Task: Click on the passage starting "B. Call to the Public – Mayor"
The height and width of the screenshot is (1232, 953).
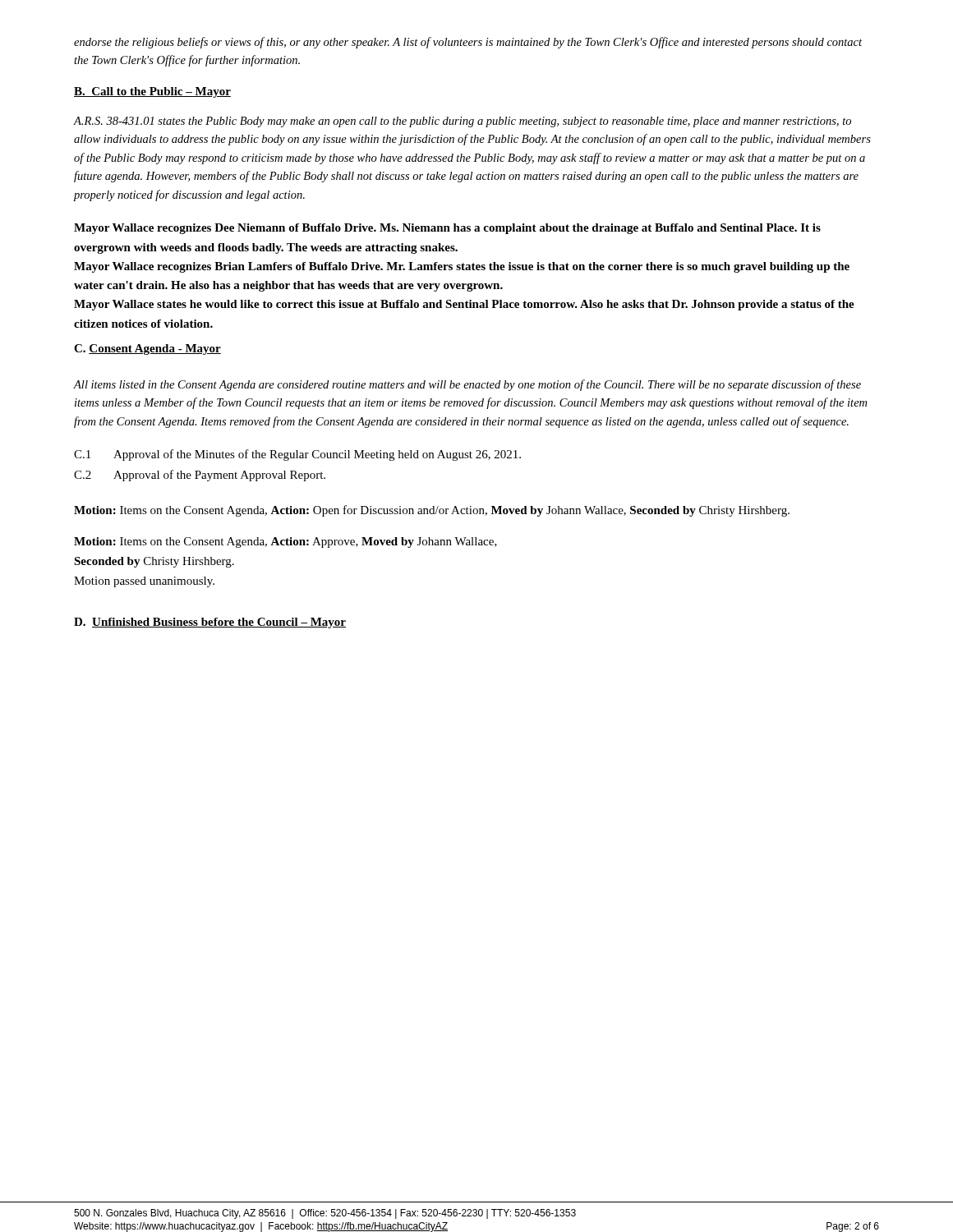Action: 152,91
